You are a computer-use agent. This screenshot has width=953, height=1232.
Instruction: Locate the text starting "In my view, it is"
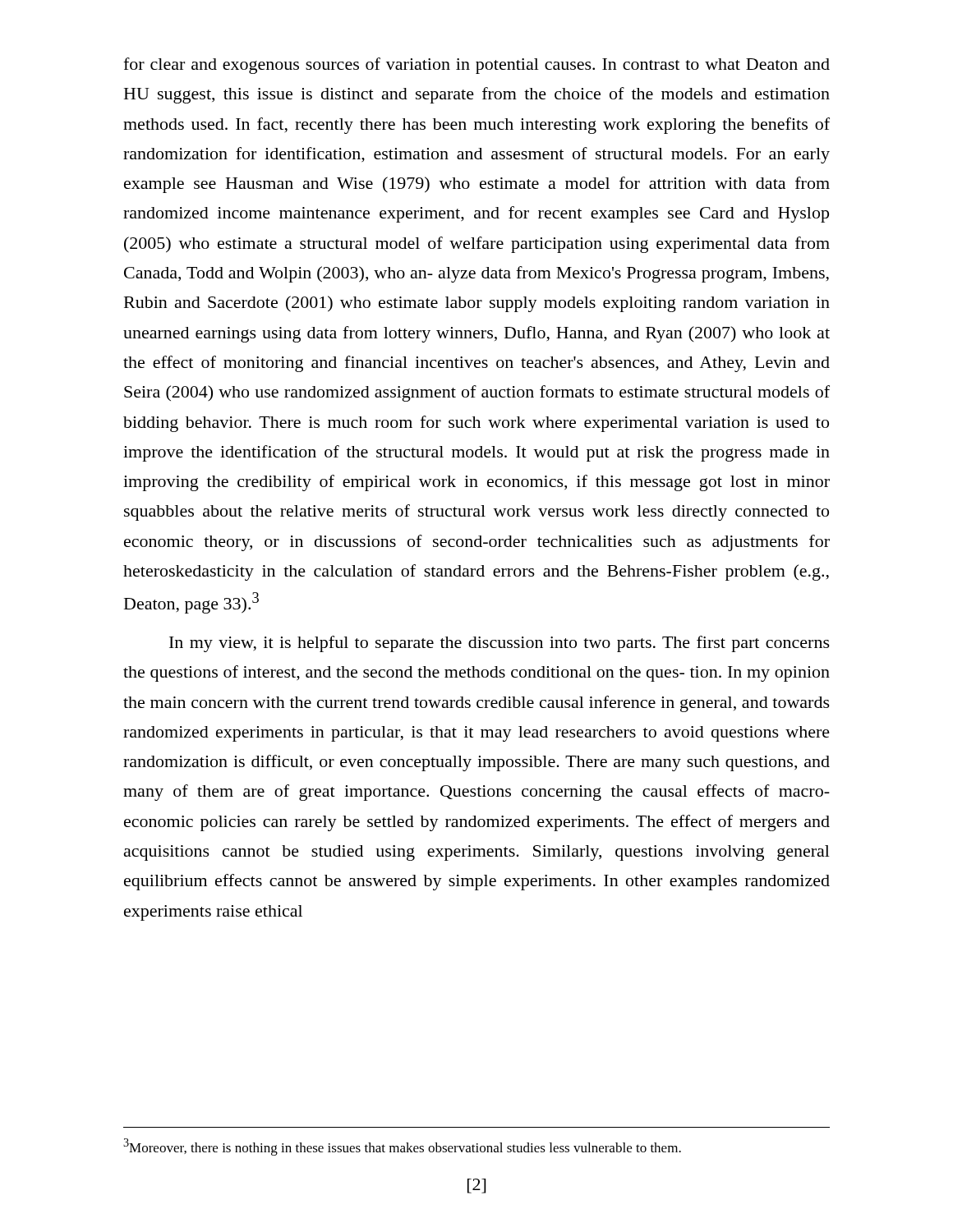pyautogui.click(x=476, y=776)
